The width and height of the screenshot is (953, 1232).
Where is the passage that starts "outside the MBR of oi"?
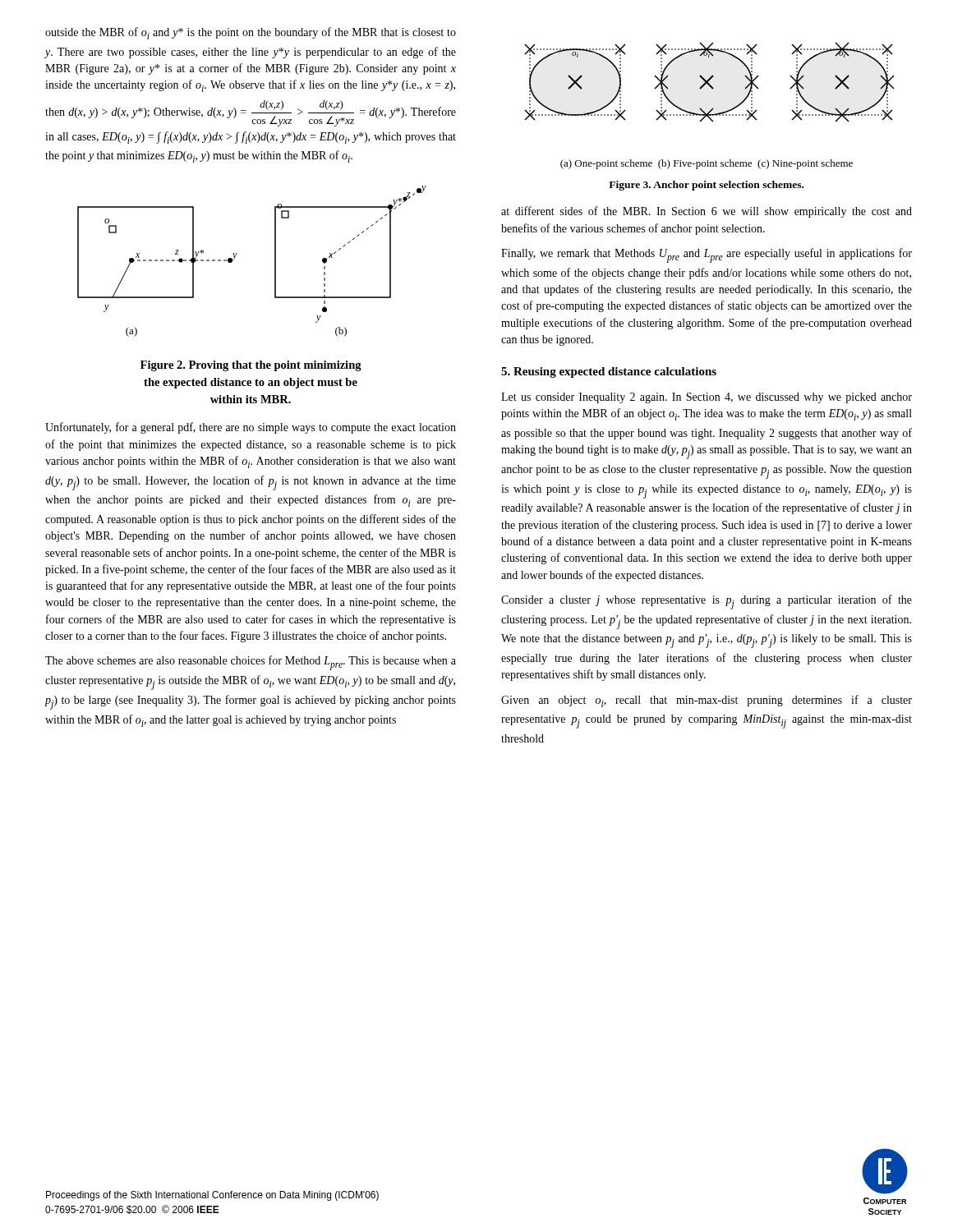point(251,96)
